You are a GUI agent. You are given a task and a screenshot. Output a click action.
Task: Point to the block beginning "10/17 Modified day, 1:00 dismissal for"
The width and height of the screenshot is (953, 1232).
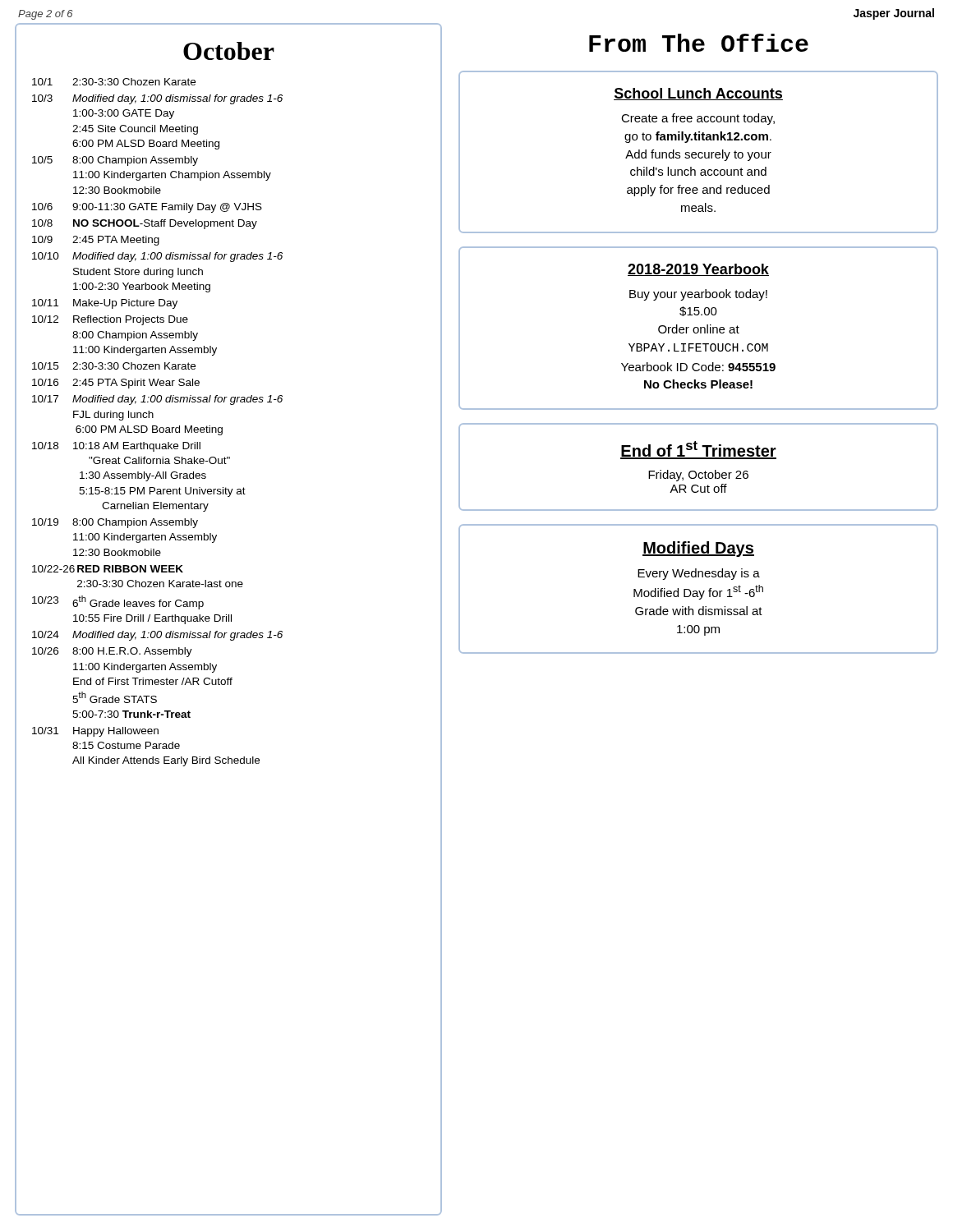(228, 415)
